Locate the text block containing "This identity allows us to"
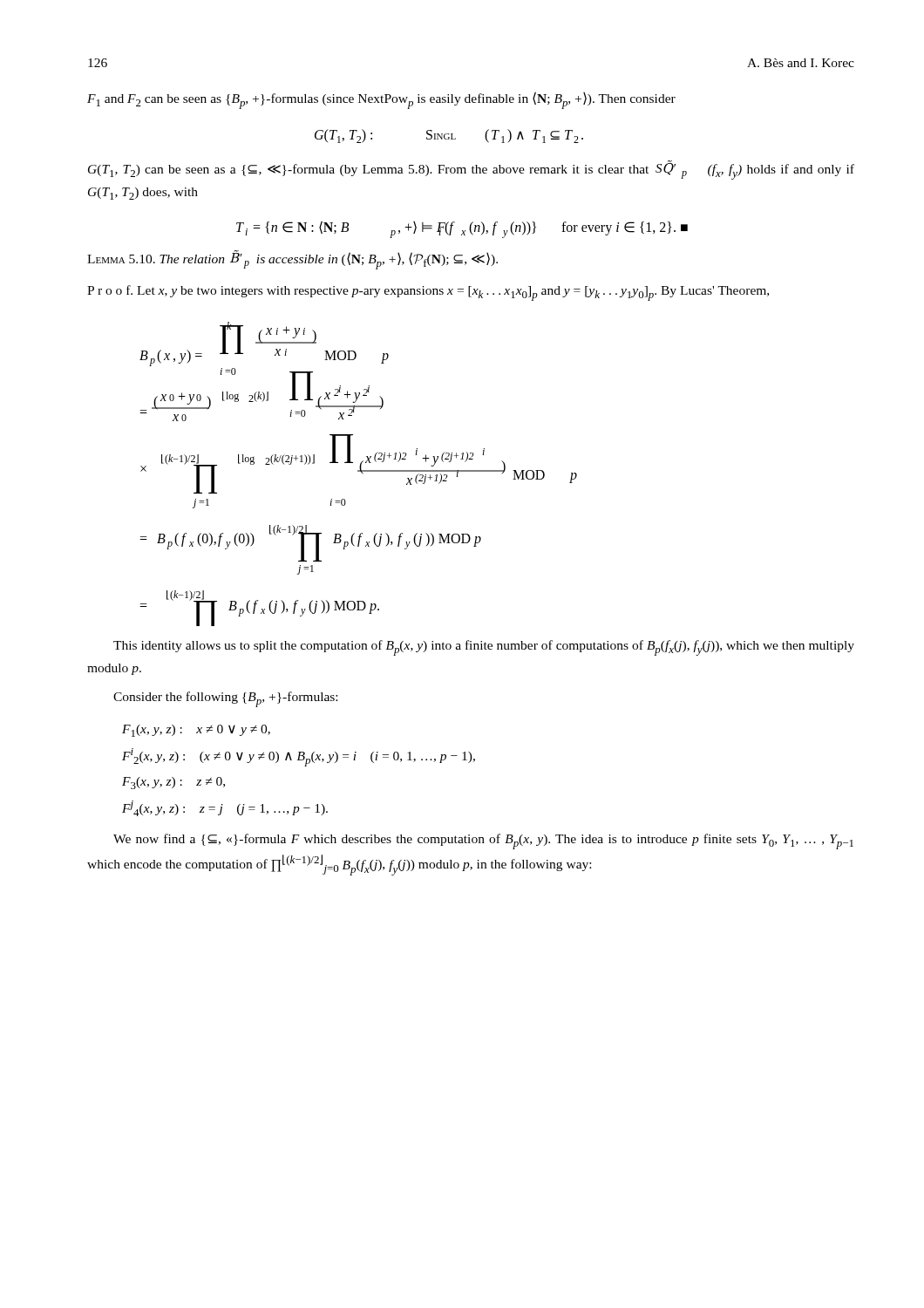 [x=471, y=656]
